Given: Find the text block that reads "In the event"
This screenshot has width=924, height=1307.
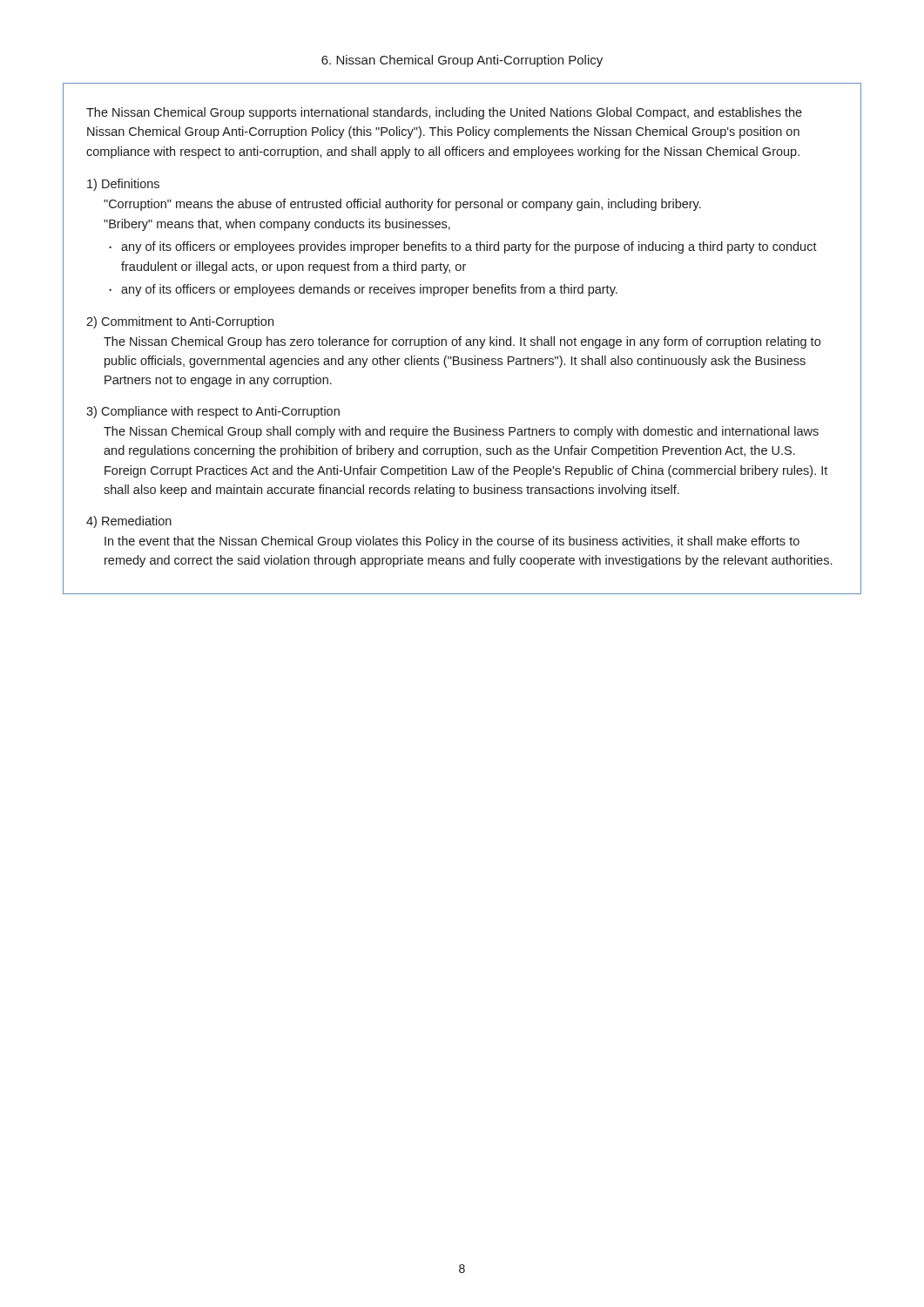Looking at the screenshot, I should (x=468, y=551).
